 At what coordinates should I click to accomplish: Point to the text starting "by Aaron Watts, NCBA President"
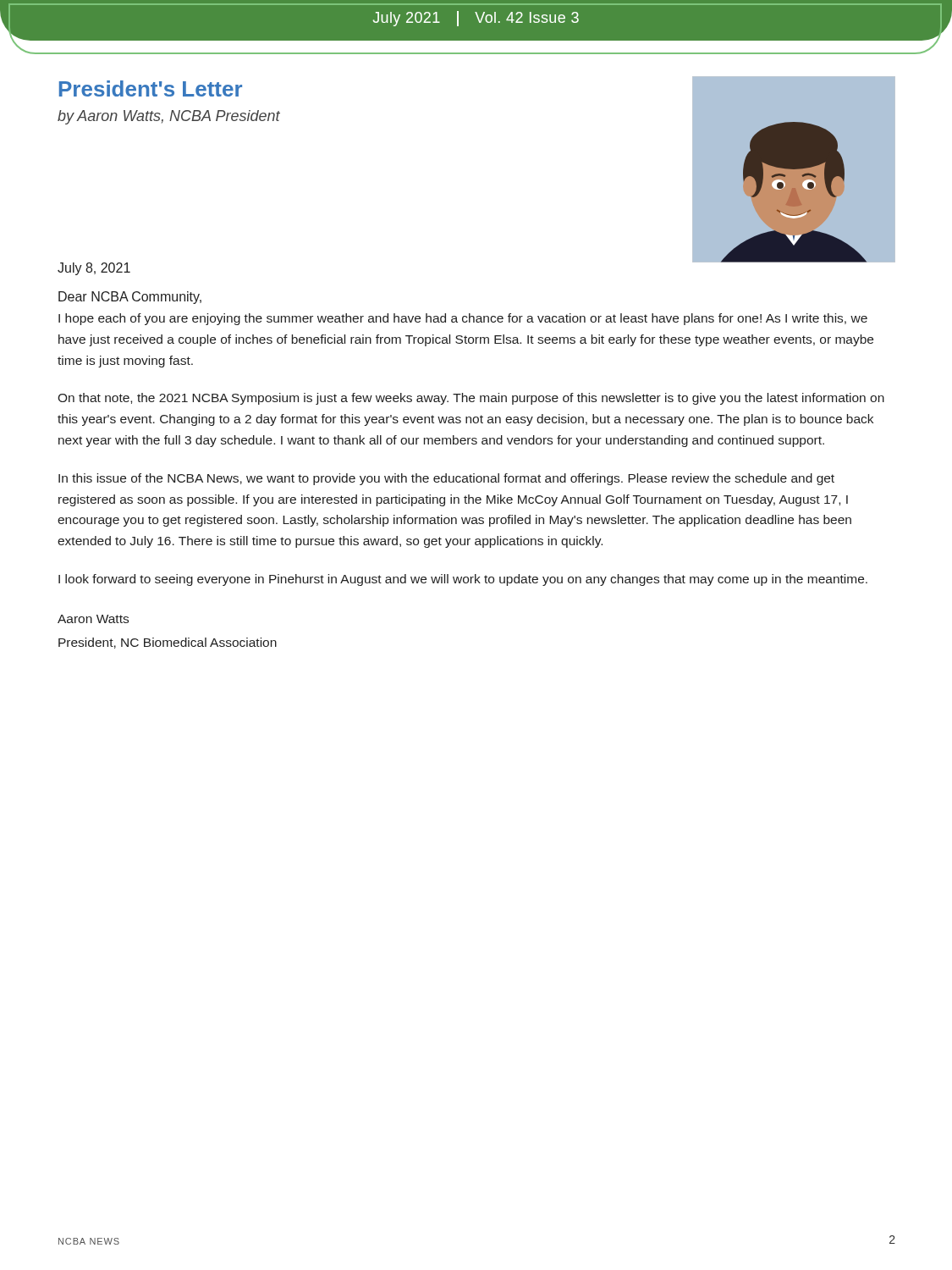[175, 116]
